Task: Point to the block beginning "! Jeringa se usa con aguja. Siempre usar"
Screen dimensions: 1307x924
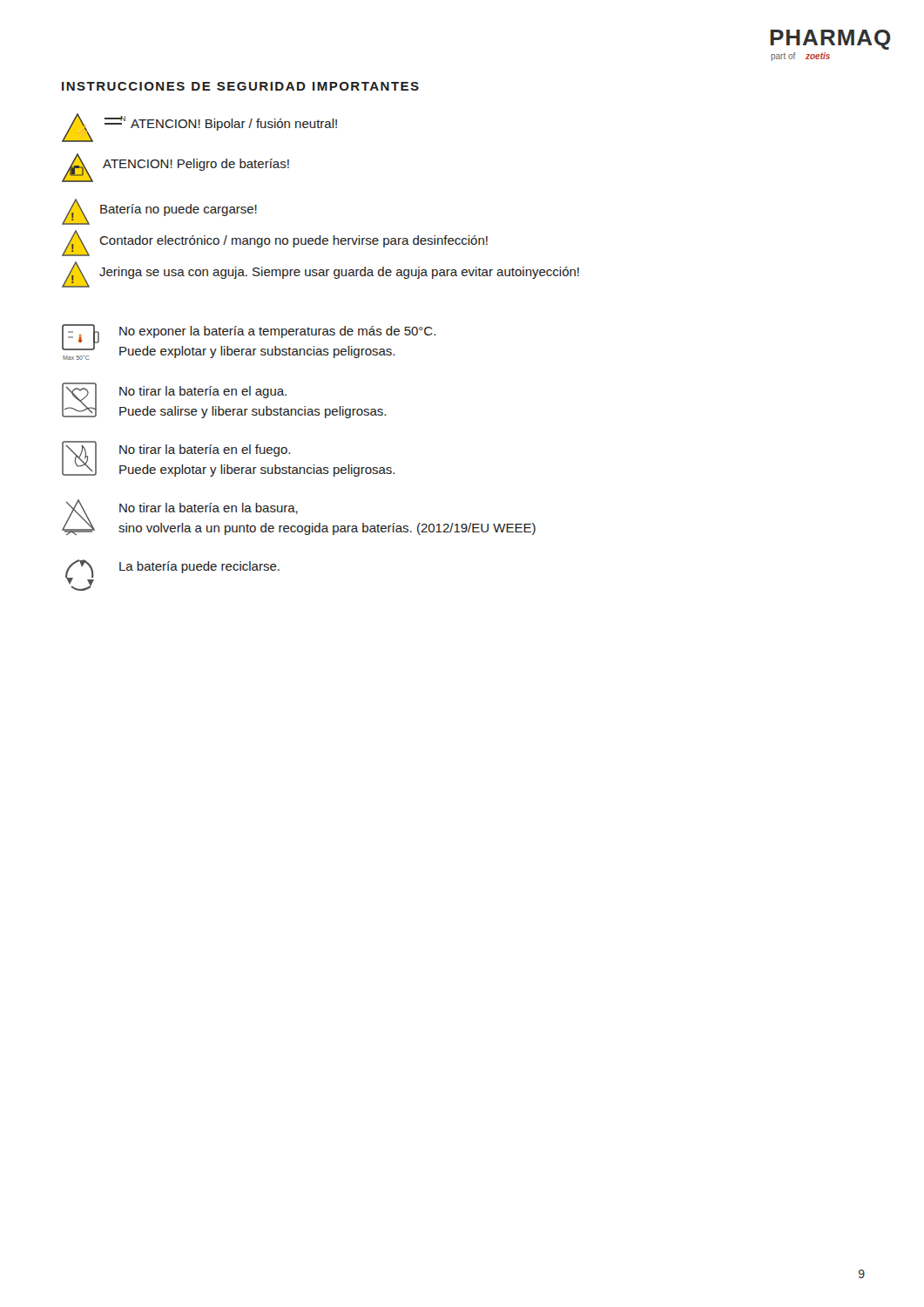Action: (320, 274)
